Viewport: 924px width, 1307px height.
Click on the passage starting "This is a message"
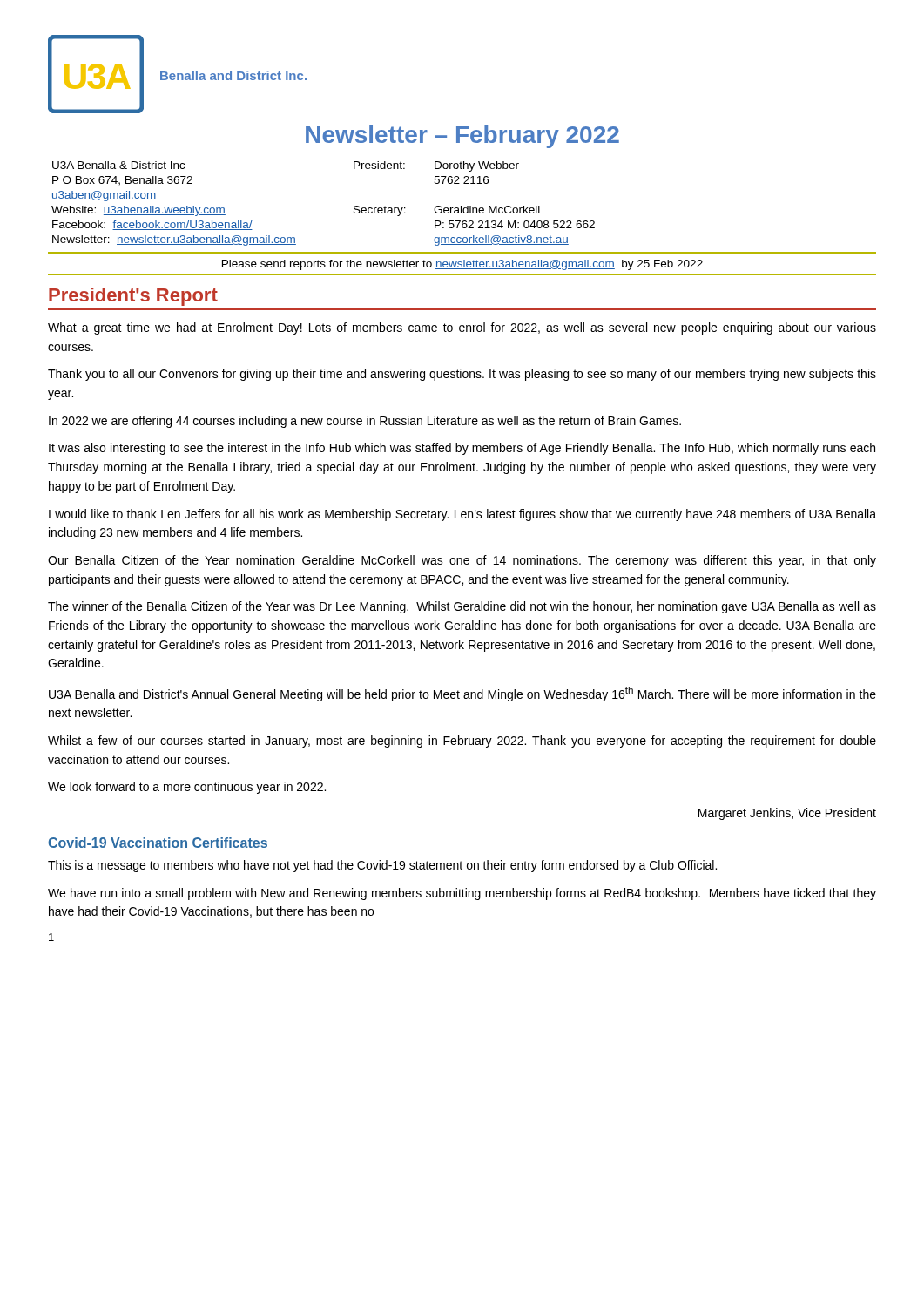[x=383, y=865]
